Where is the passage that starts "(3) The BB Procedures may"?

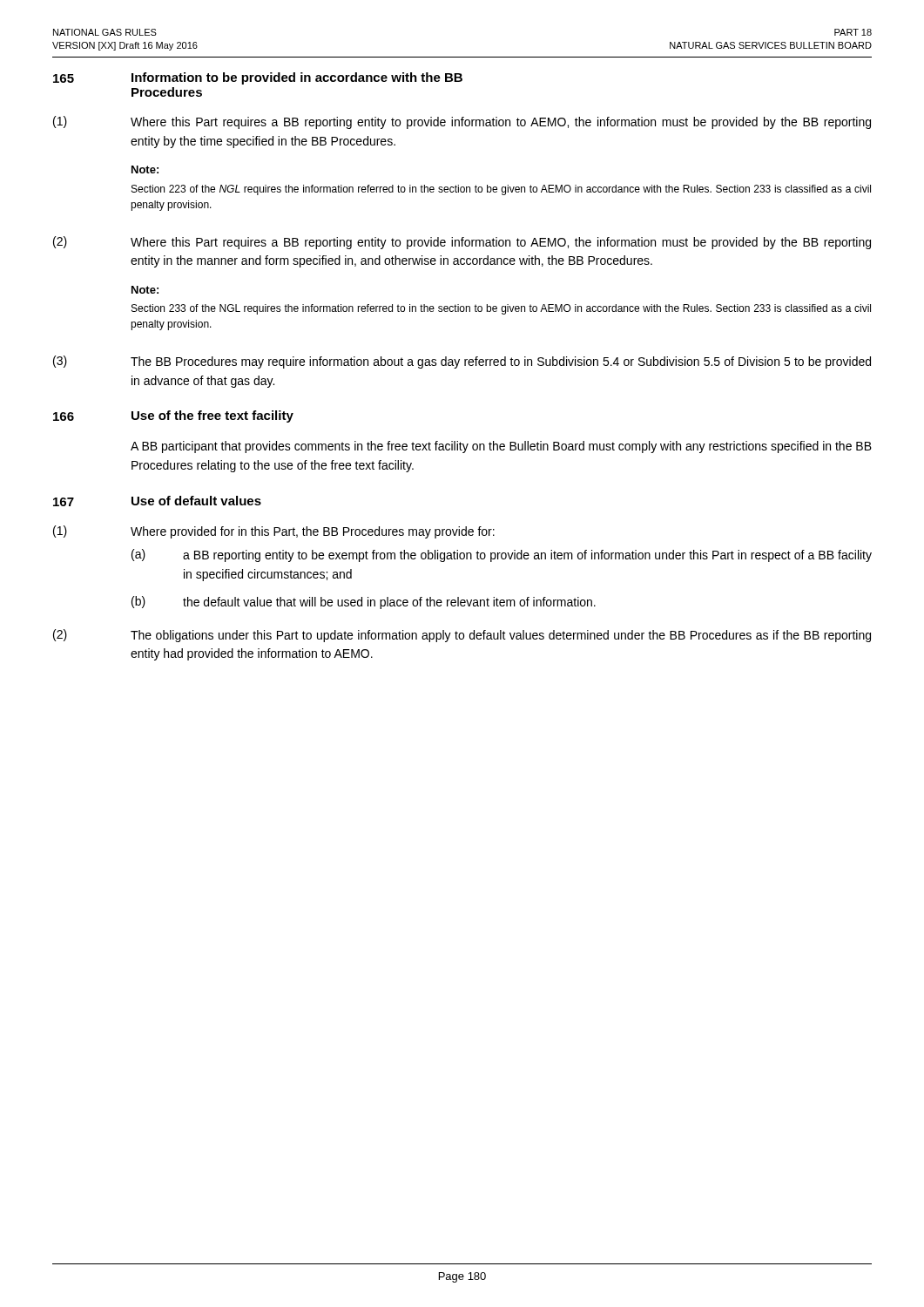462,372
